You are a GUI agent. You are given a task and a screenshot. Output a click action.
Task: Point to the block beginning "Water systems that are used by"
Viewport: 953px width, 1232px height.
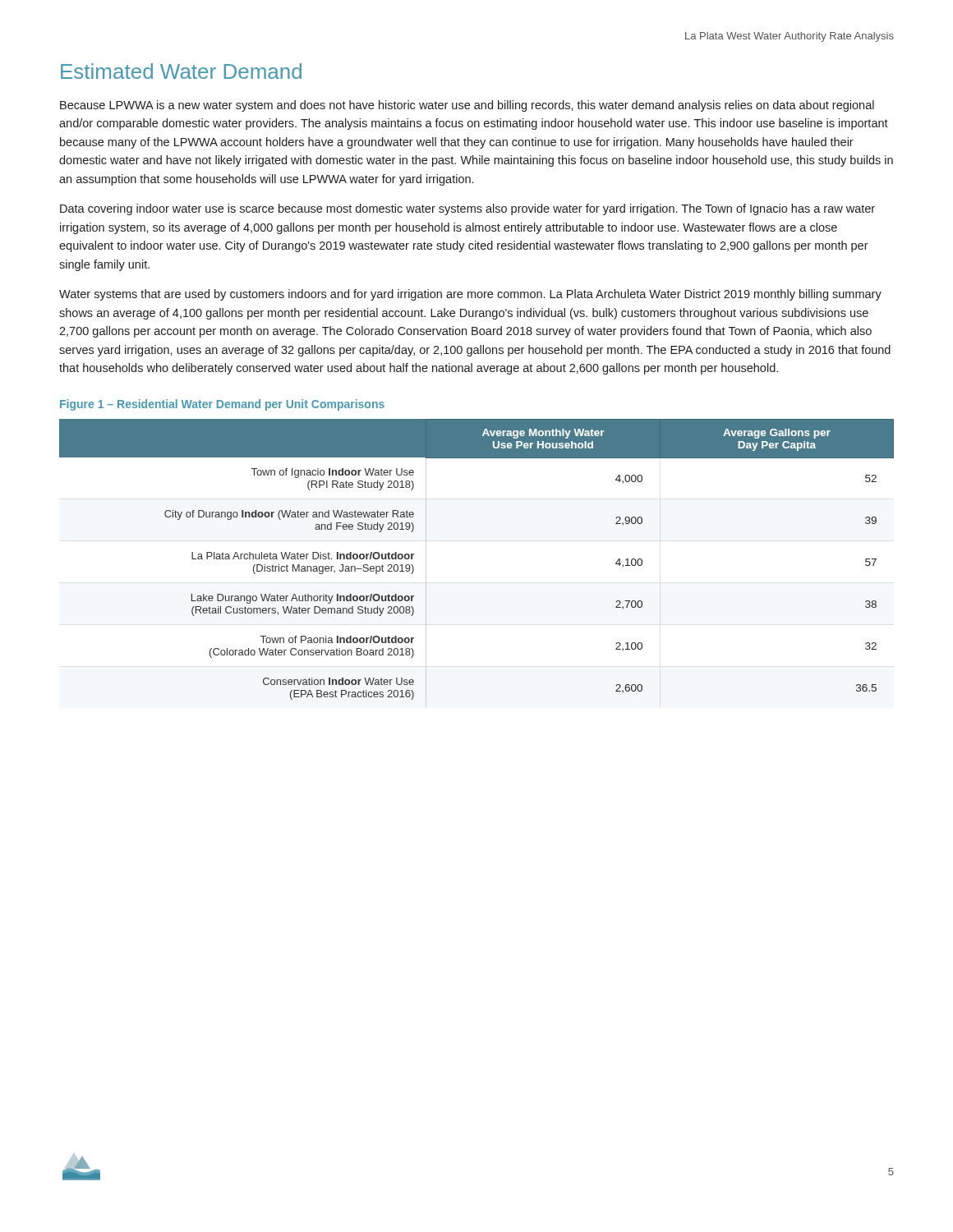click(x=475, y=331)
